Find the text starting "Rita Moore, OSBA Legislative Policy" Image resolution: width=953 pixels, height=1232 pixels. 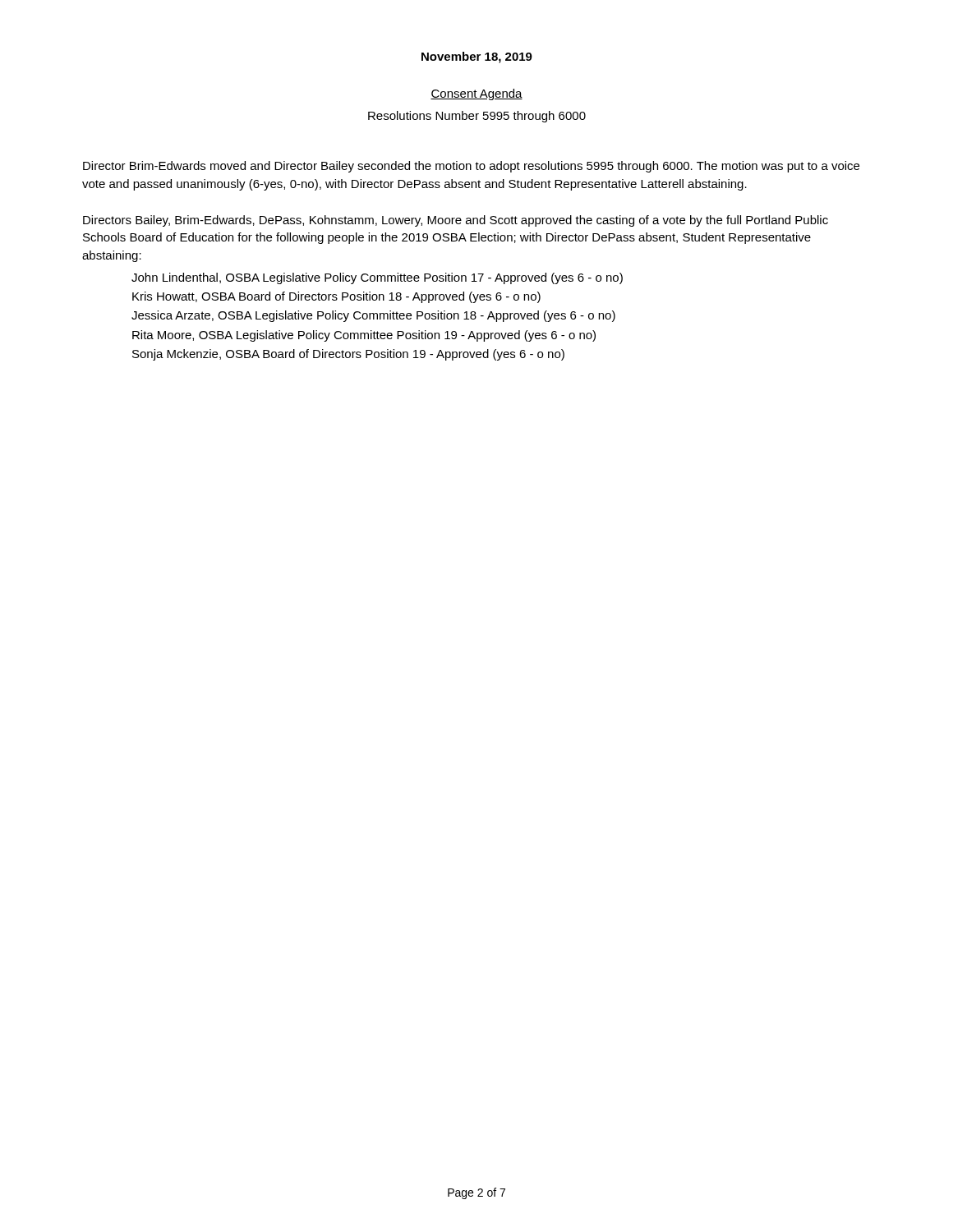[x=364, y=334]
